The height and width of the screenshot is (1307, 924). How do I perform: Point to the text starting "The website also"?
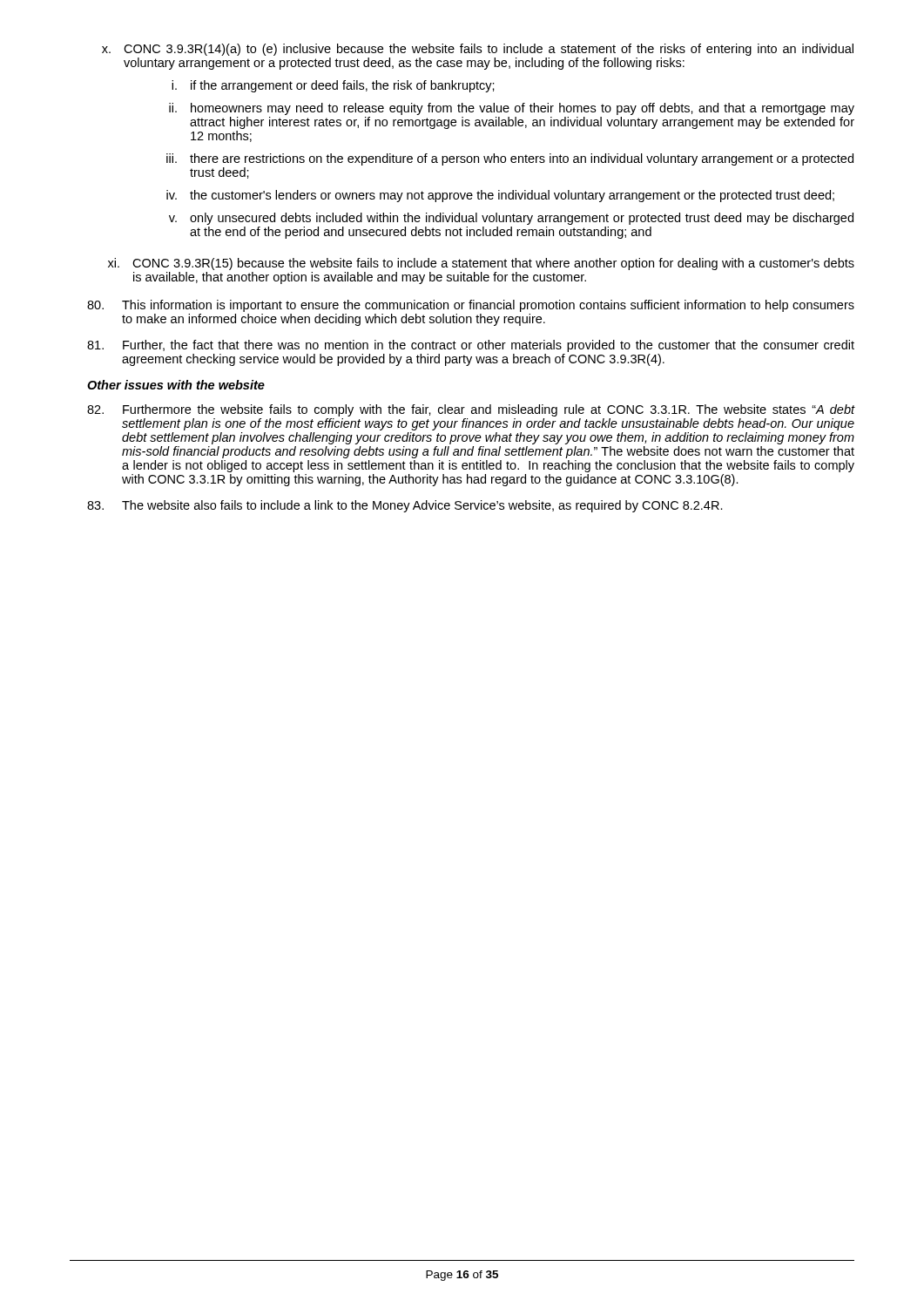click(x=471, y=505)
